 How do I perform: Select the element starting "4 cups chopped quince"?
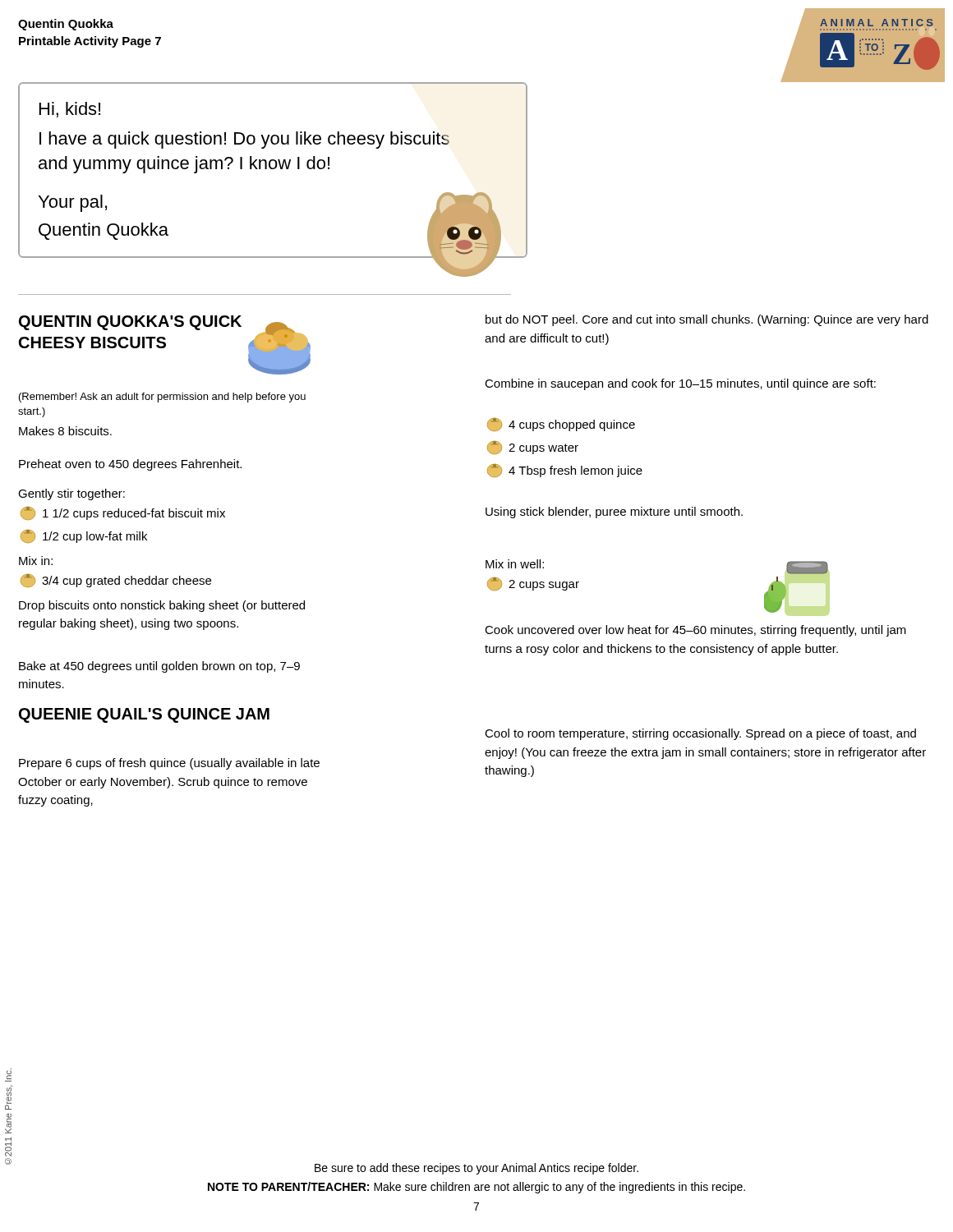[560, 426]
